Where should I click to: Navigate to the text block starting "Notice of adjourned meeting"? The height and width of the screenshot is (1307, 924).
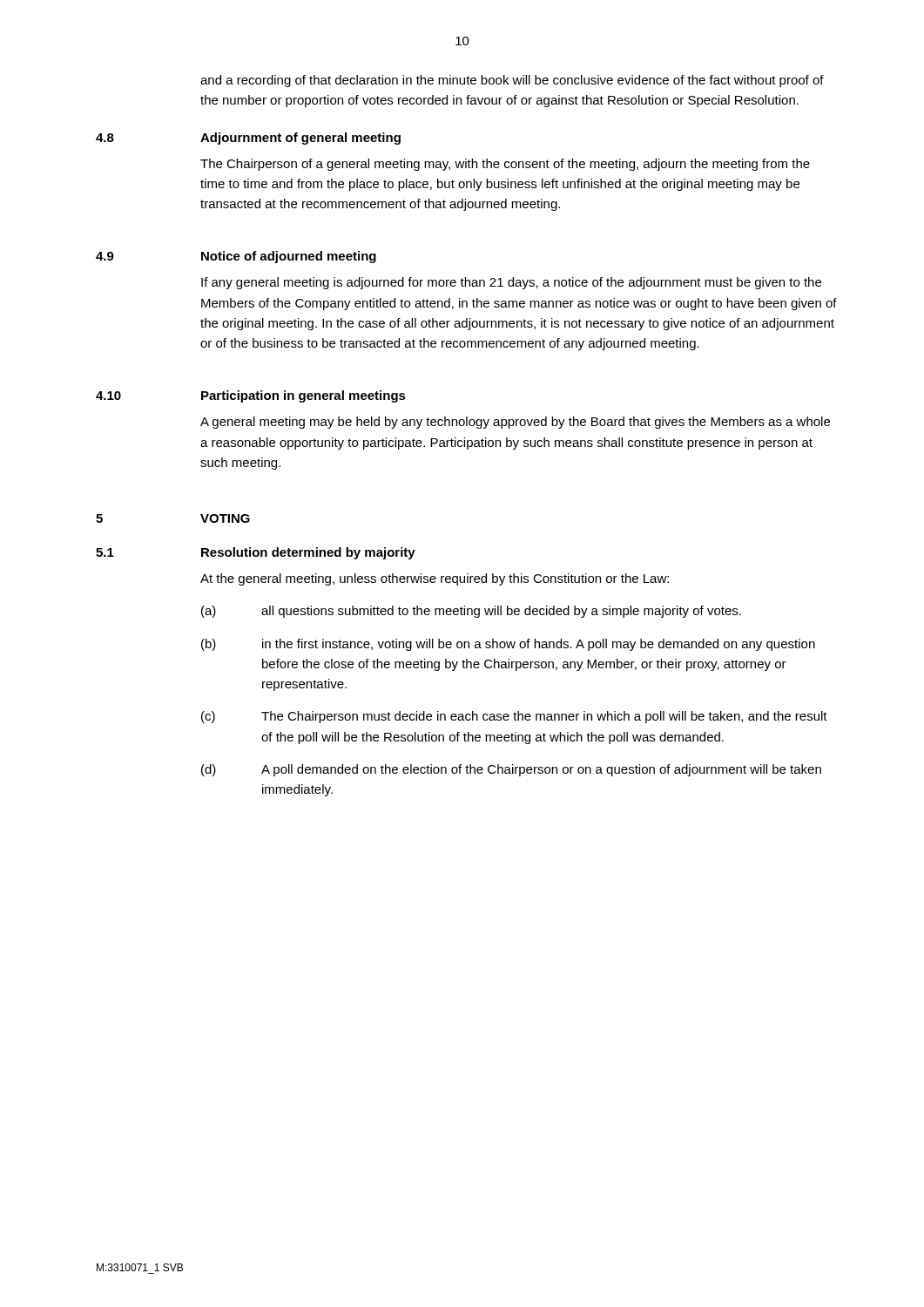tap(288, 256)
